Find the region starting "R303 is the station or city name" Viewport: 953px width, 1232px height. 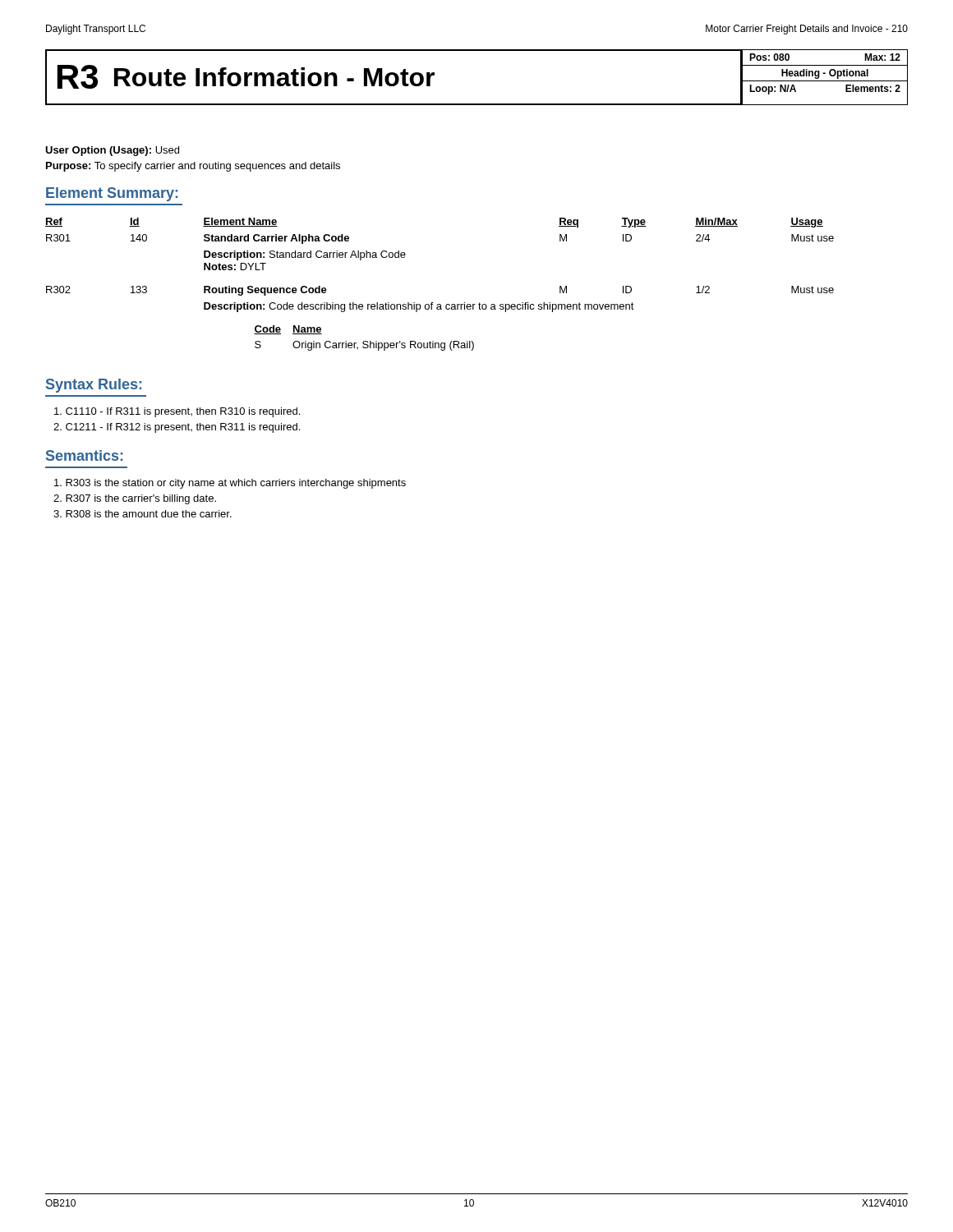(x=230, y=483)
